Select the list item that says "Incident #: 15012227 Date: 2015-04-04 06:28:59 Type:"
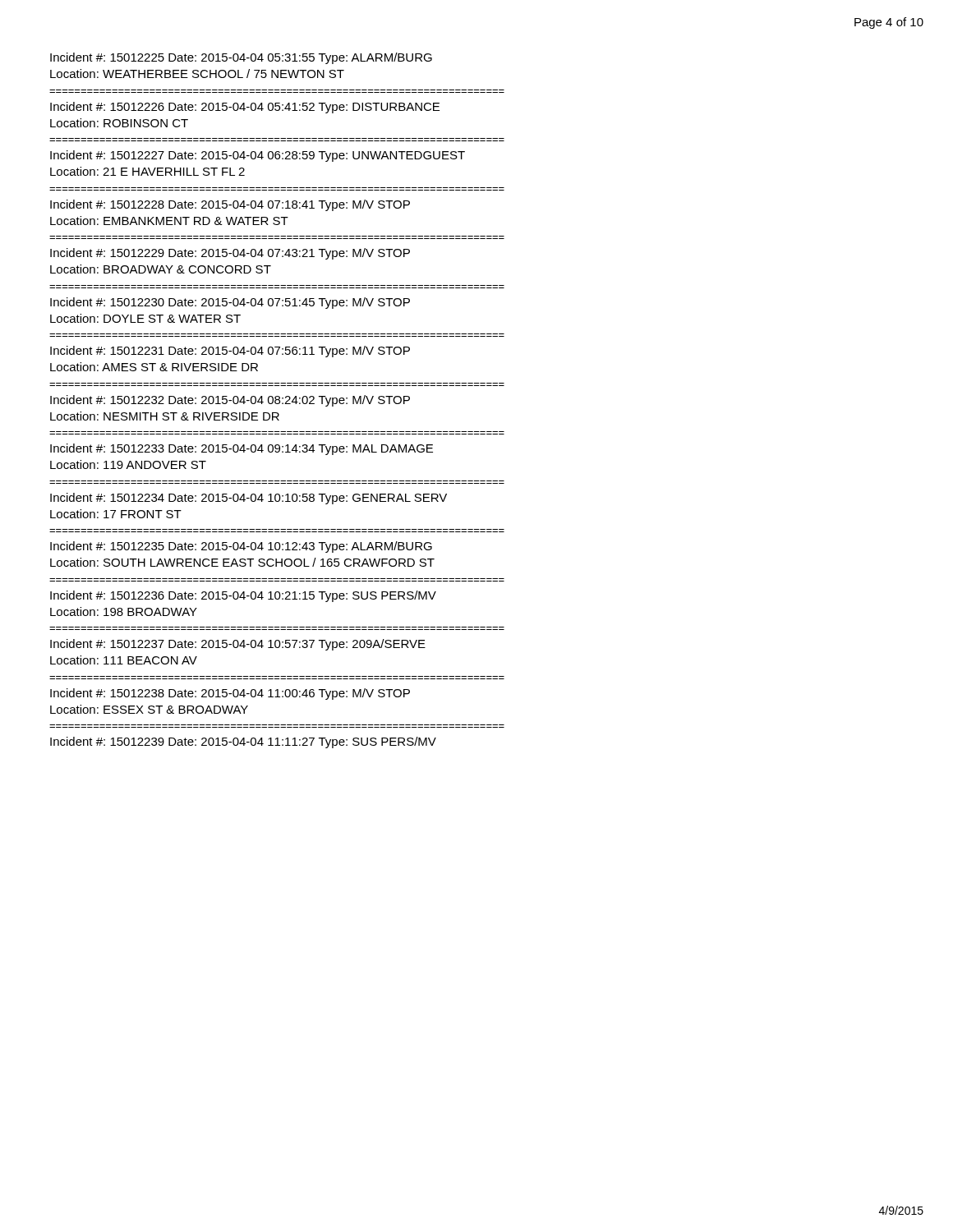The image size is (953, 1232). tap(258, 156)
